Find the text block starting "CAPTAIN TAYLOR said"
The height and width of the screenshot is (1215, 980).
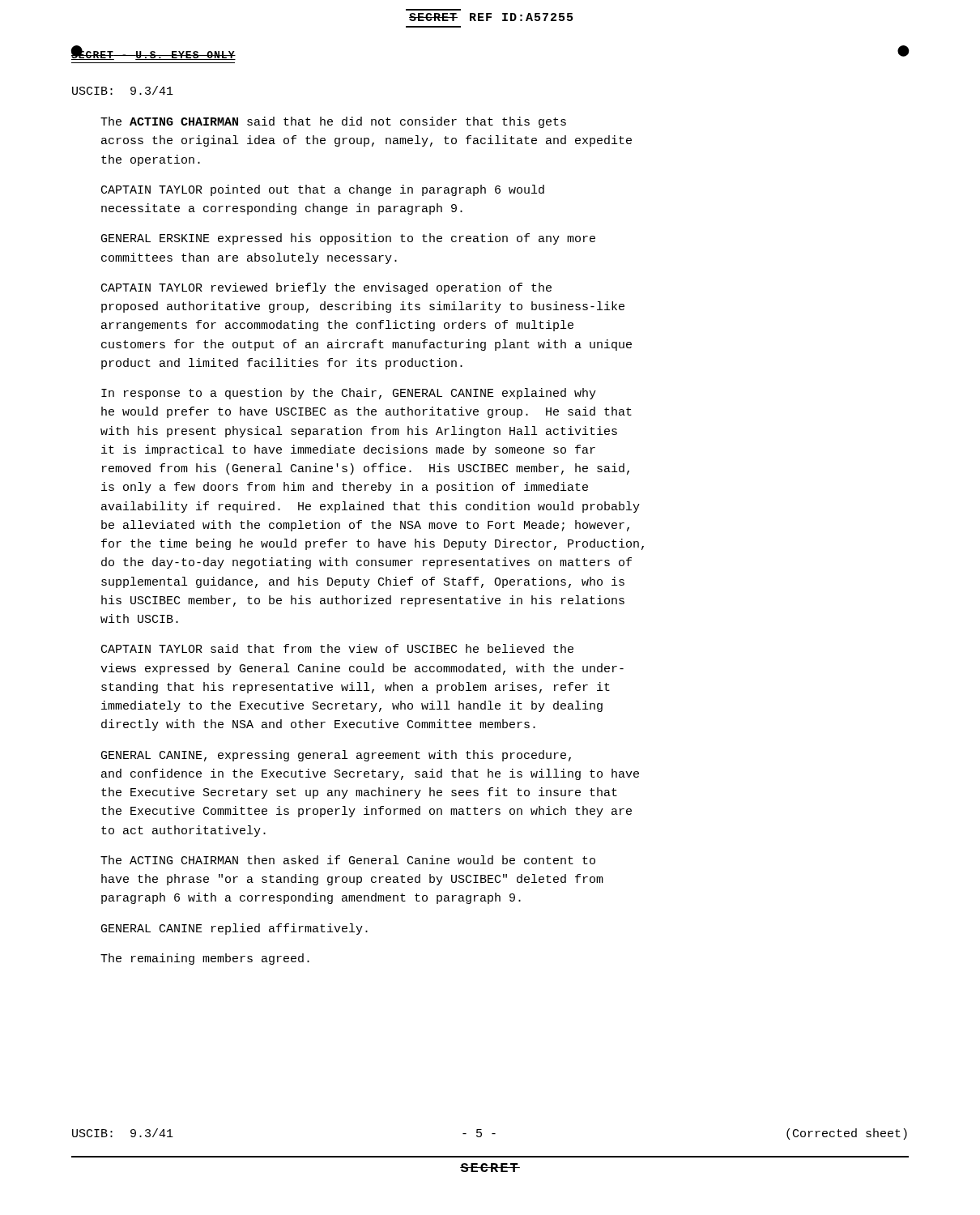363,688
